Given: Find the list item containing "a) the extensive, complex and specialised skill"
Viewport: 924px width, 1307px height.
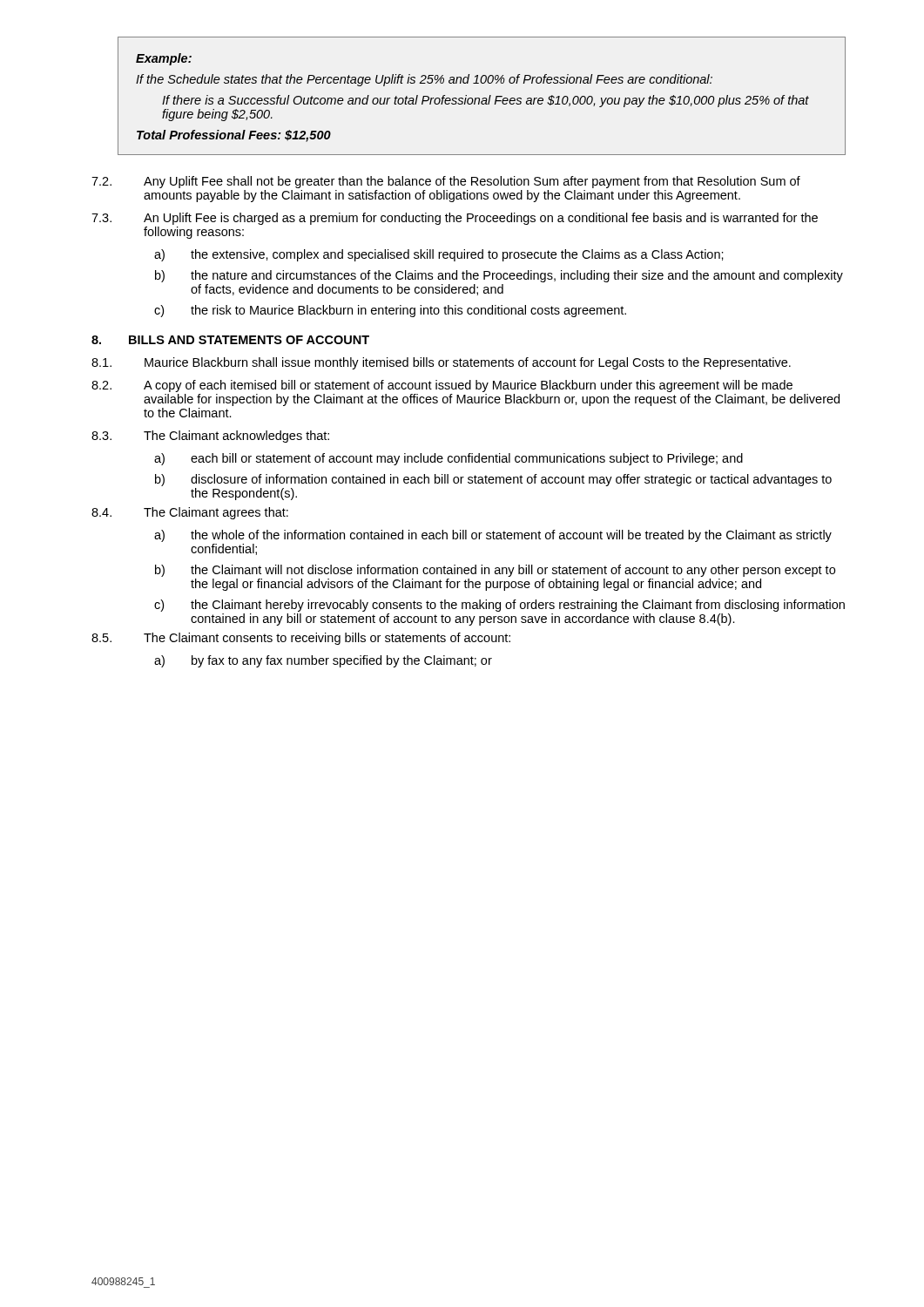Looking at the screenshot, I should 500,254.
